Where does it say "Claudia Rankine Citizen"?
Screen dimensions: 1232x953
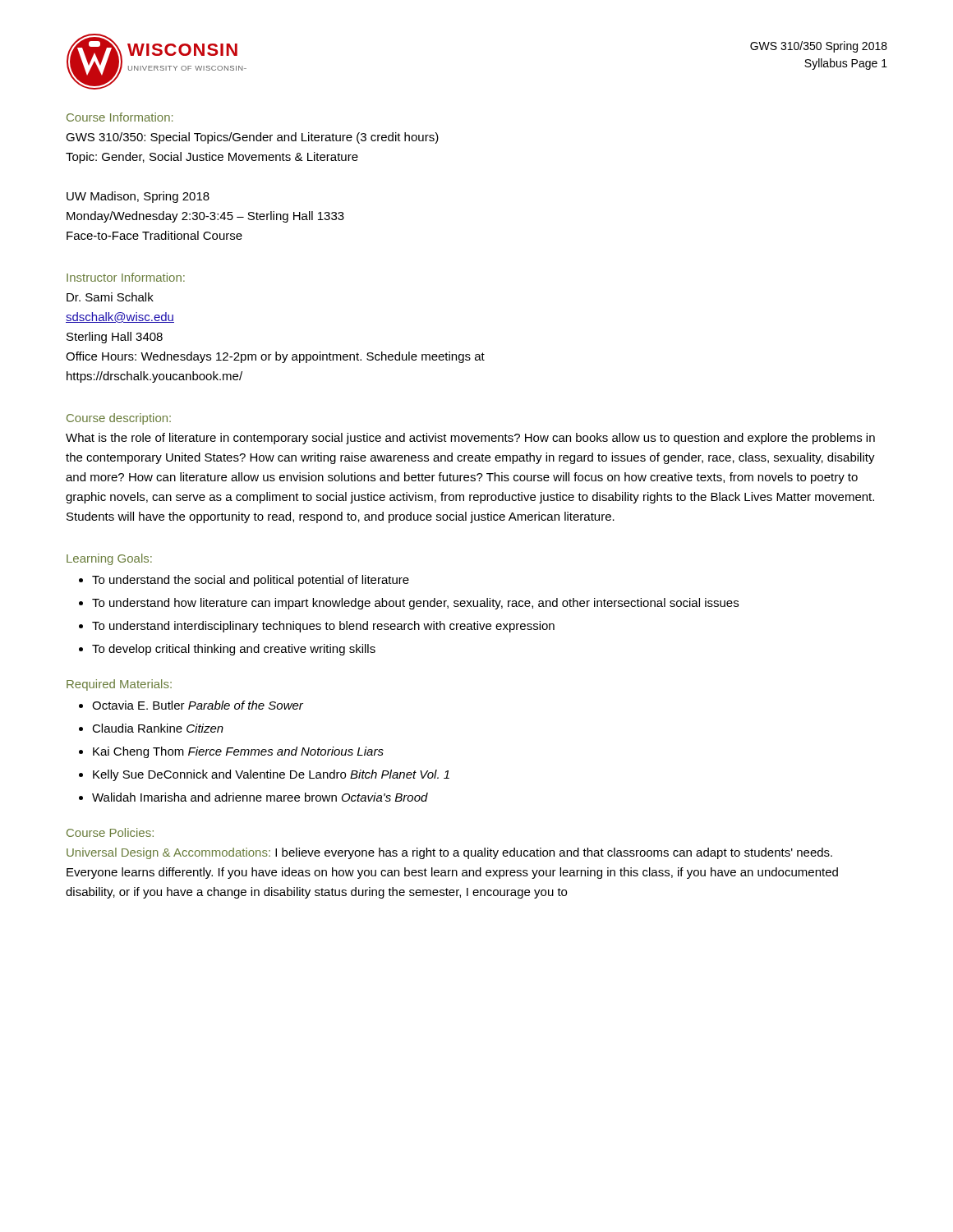(x=158, y=728)
